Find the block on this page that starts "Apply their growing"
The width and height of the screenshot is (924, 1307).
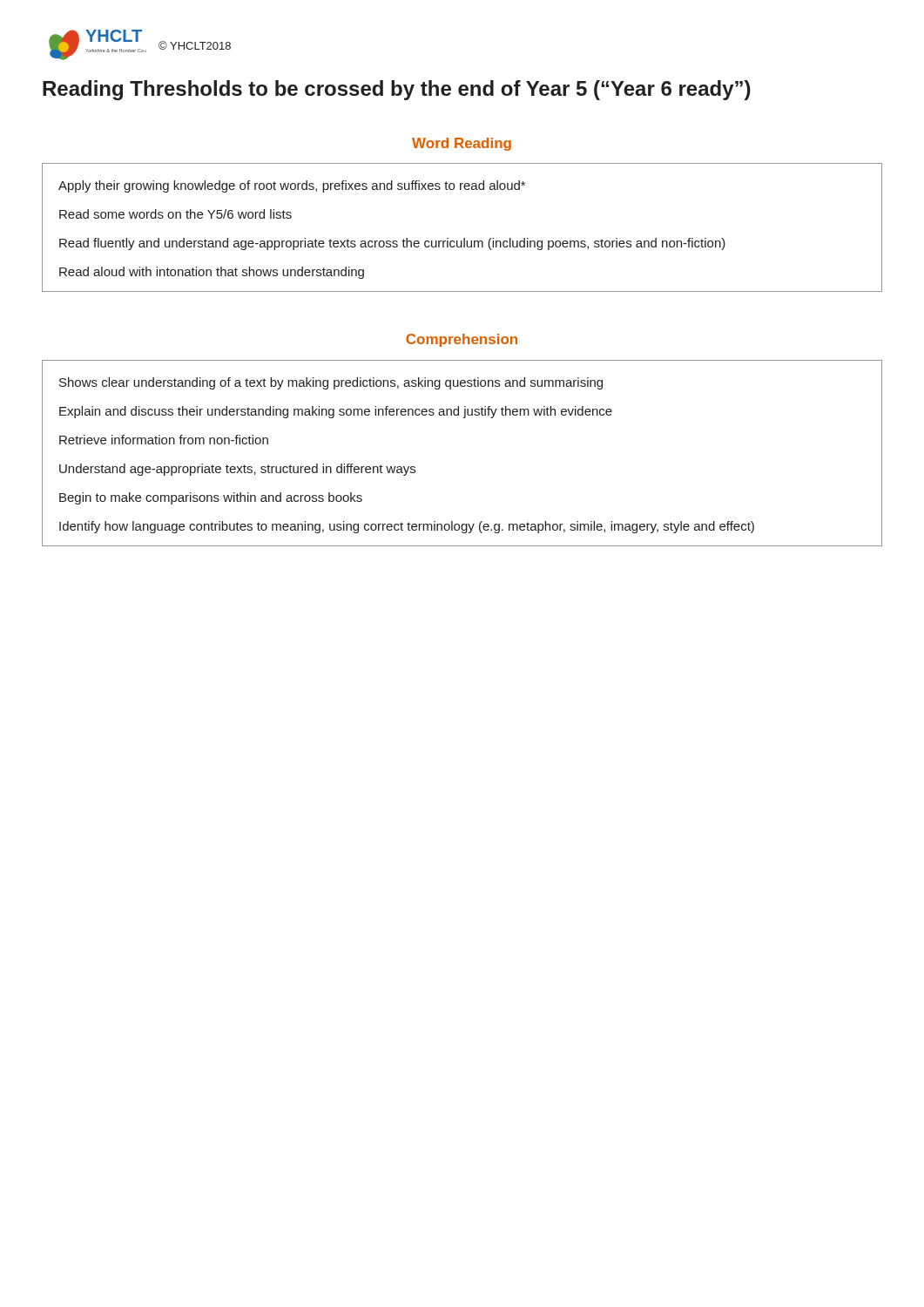(292, 185)
